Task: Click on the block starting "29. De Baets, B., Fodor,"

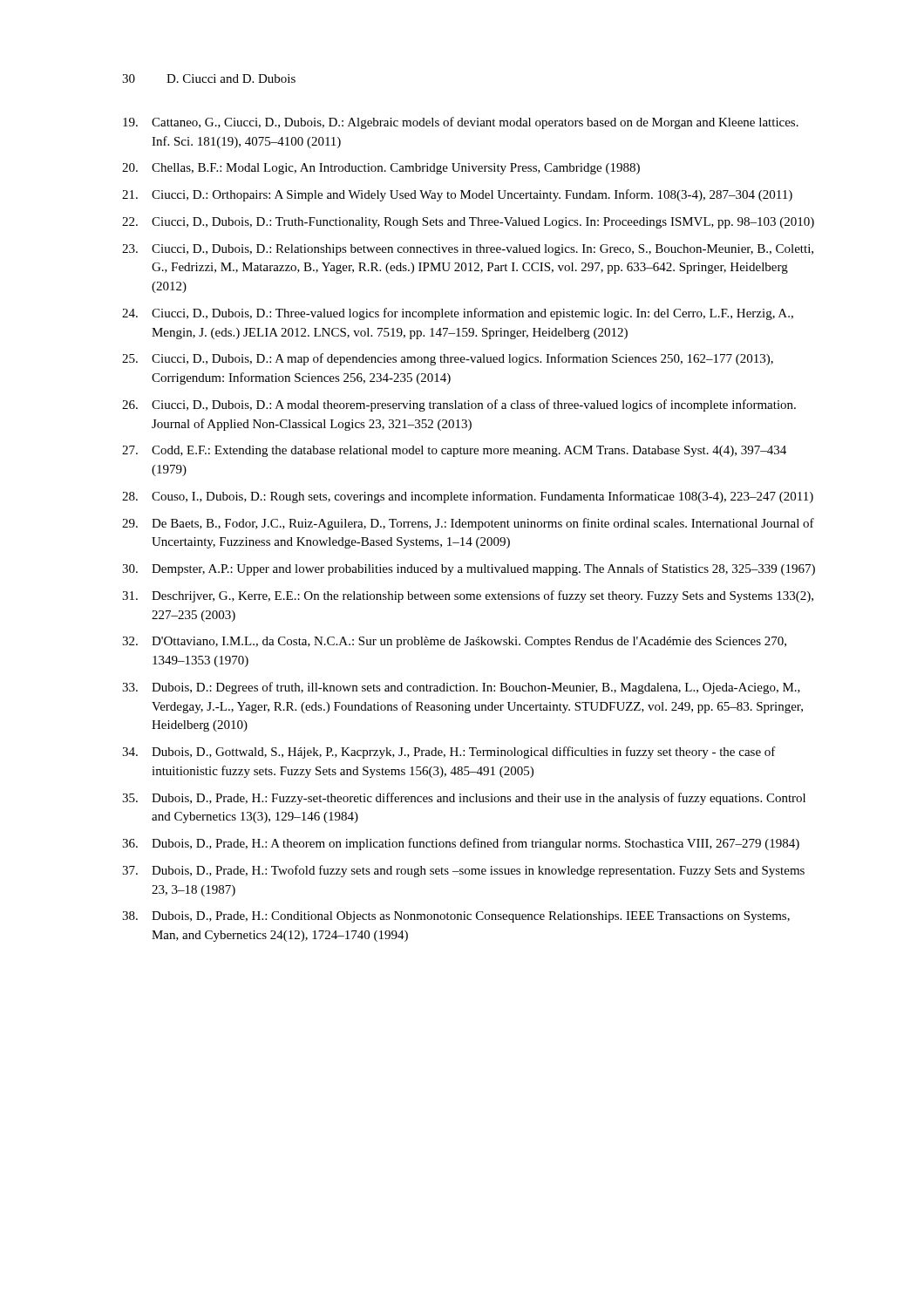Action: (x=471, y=533)
